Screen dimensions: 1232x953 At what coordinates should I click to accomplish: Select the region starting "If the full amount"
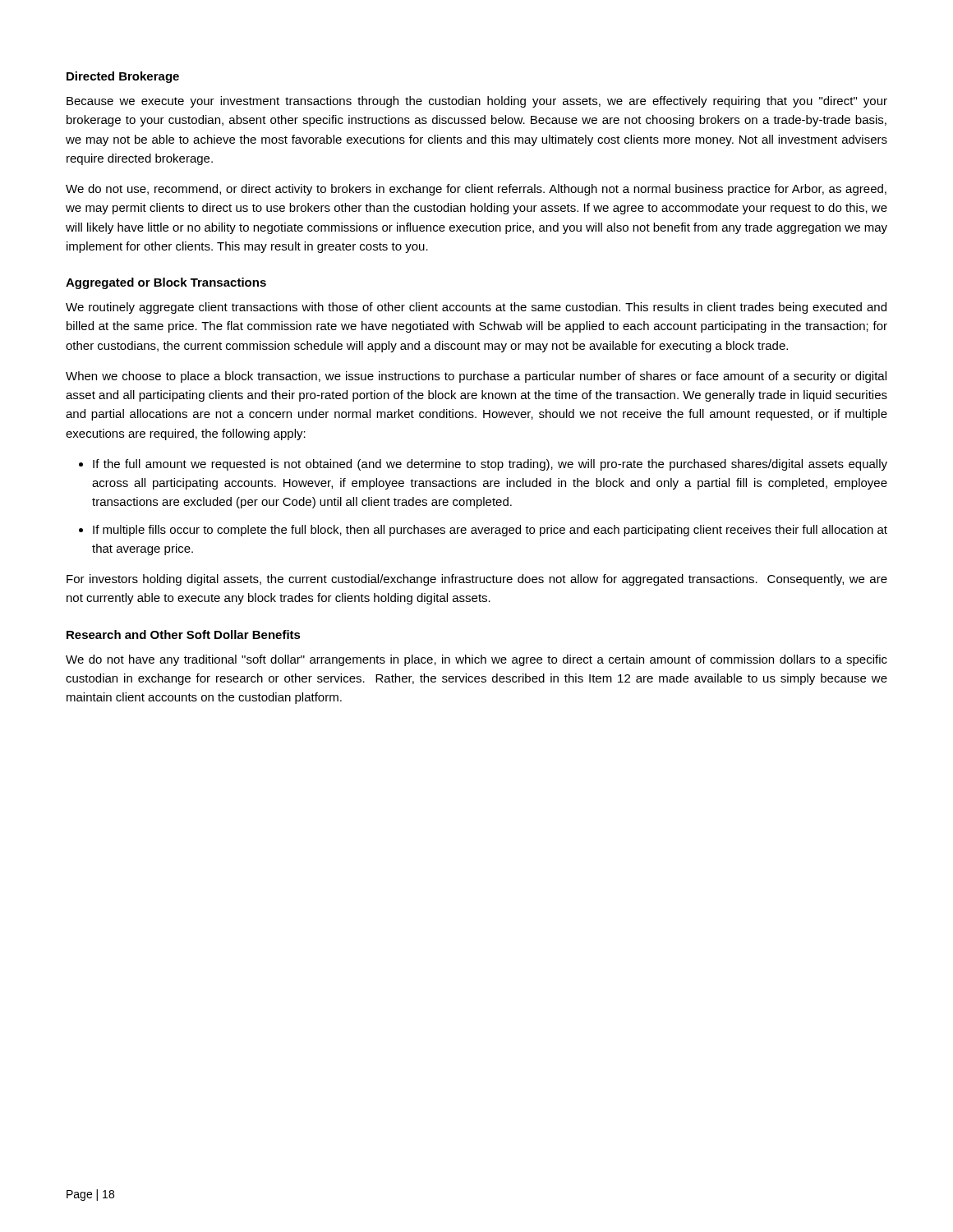[x=490, y=483]
